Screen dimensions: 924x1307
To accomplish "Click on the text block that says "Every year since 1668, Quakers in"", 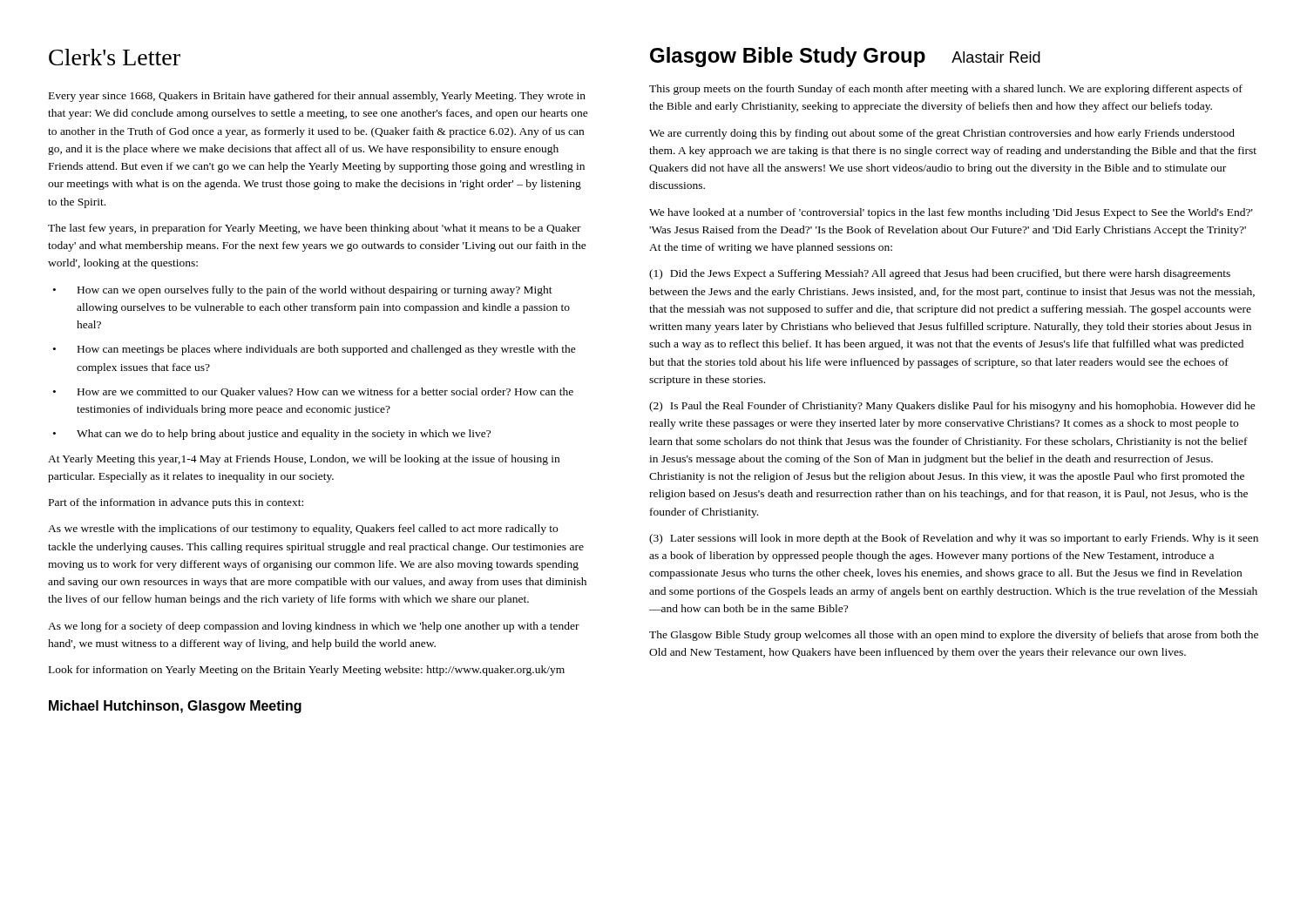I will click(x=318, y=149).
